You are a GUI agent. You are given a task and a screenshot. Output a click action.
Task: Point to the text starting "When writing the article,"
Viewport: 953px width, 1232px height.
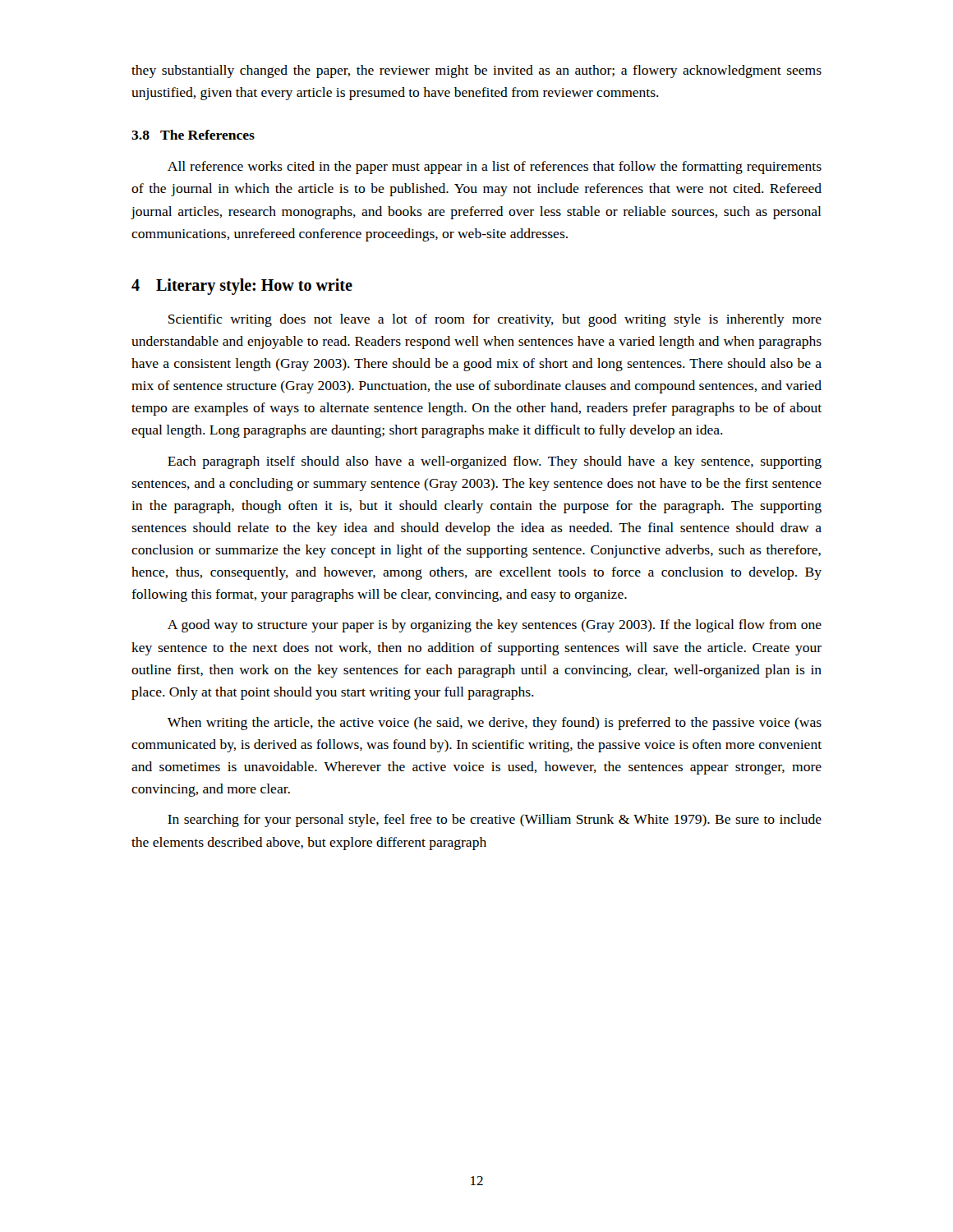tap(476, 755)
